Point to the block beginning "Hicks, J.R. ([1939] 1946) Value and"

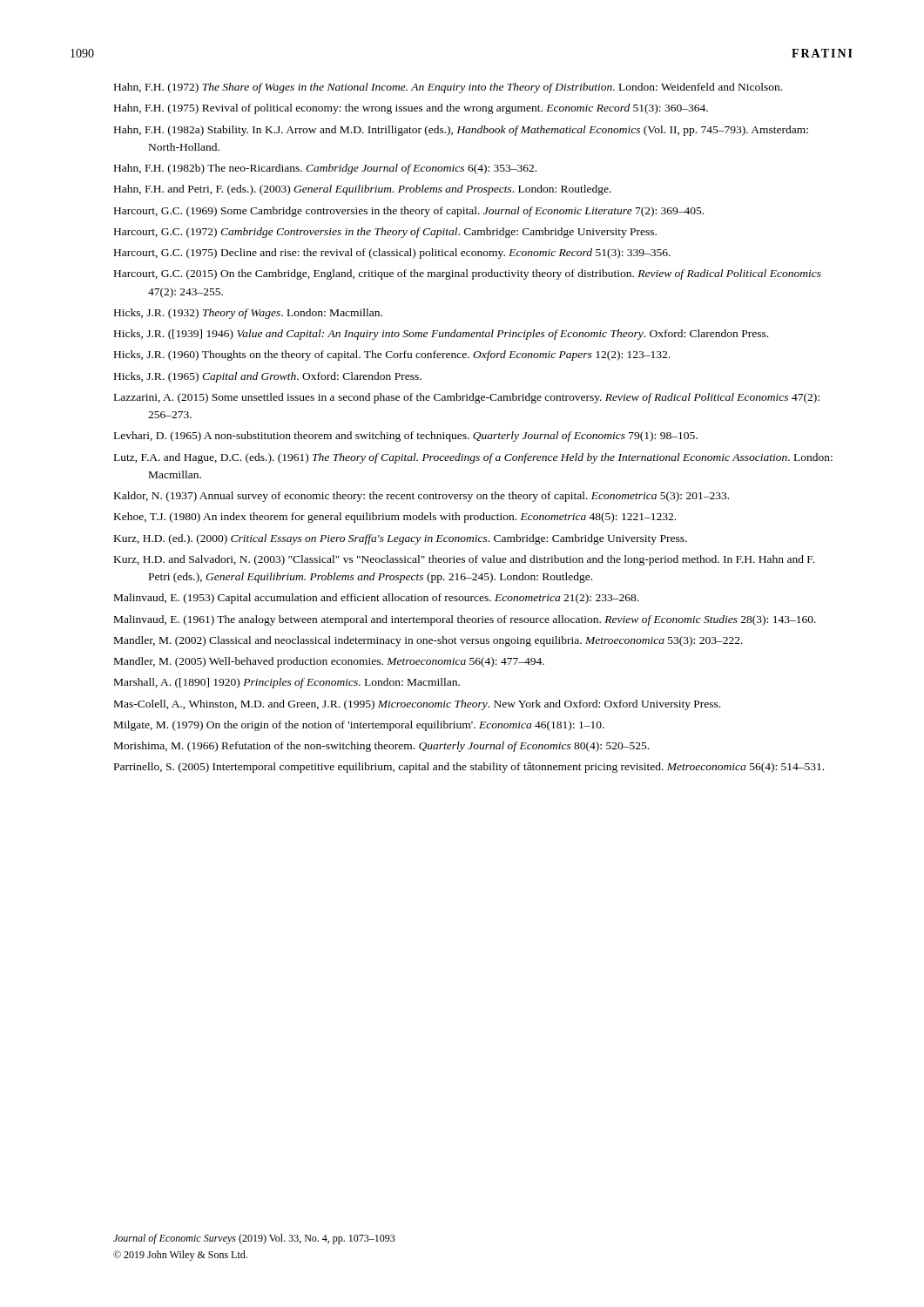tap(441, 333)
